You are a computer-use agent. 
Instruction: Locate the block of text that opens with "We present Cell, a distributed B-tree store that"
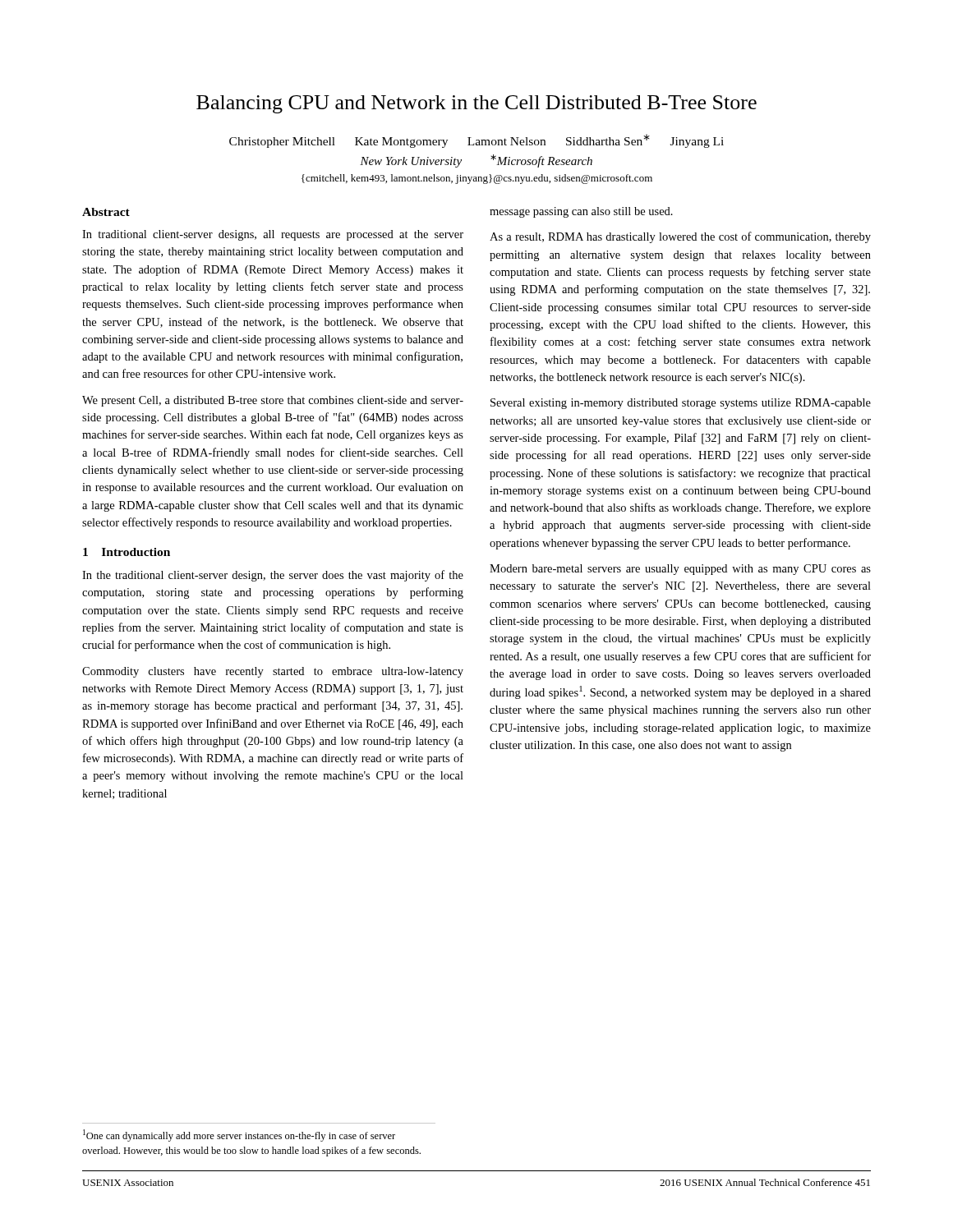point(273,461)
